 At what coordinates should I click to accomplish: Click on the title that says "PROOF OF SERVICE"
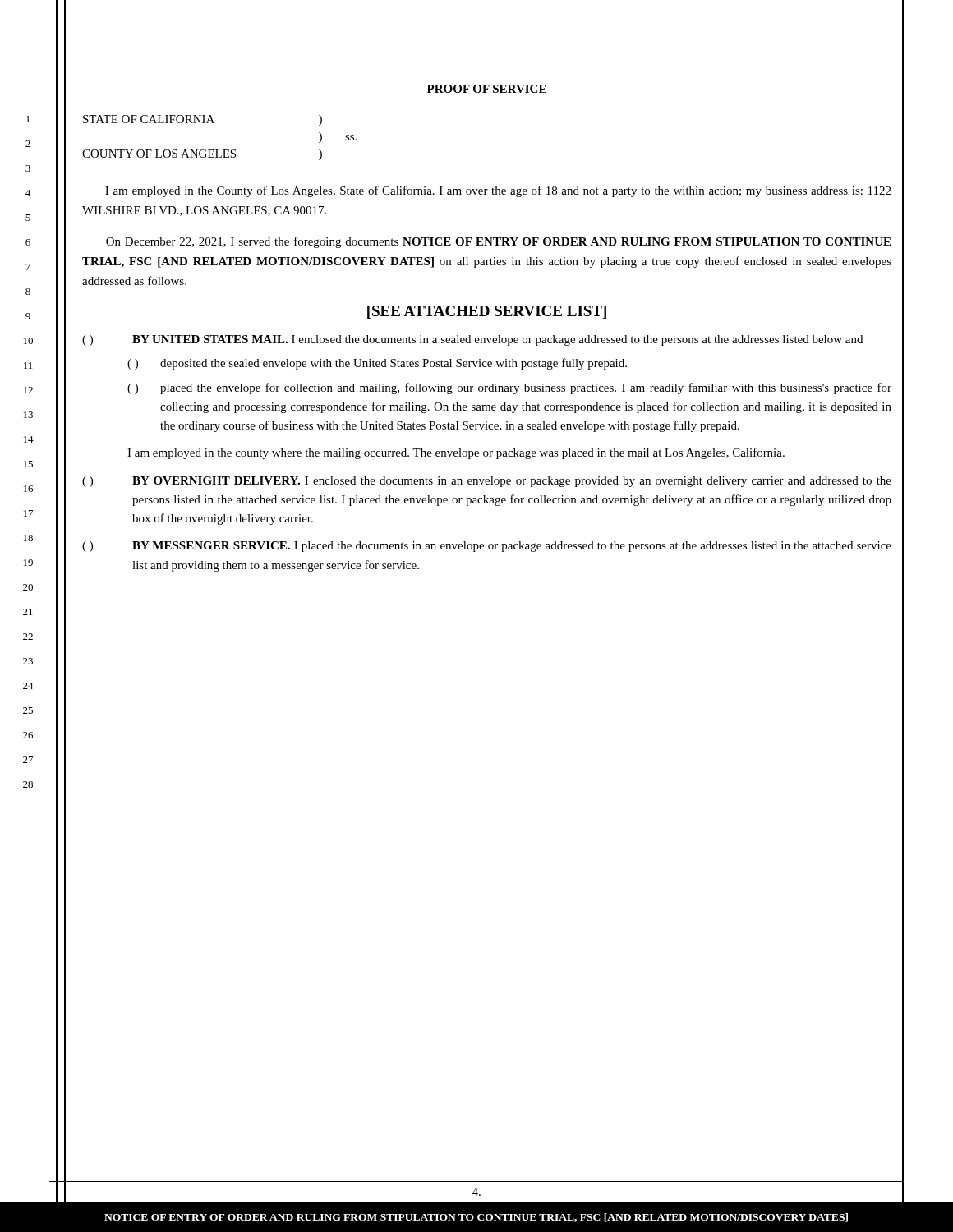click(487, 89)
